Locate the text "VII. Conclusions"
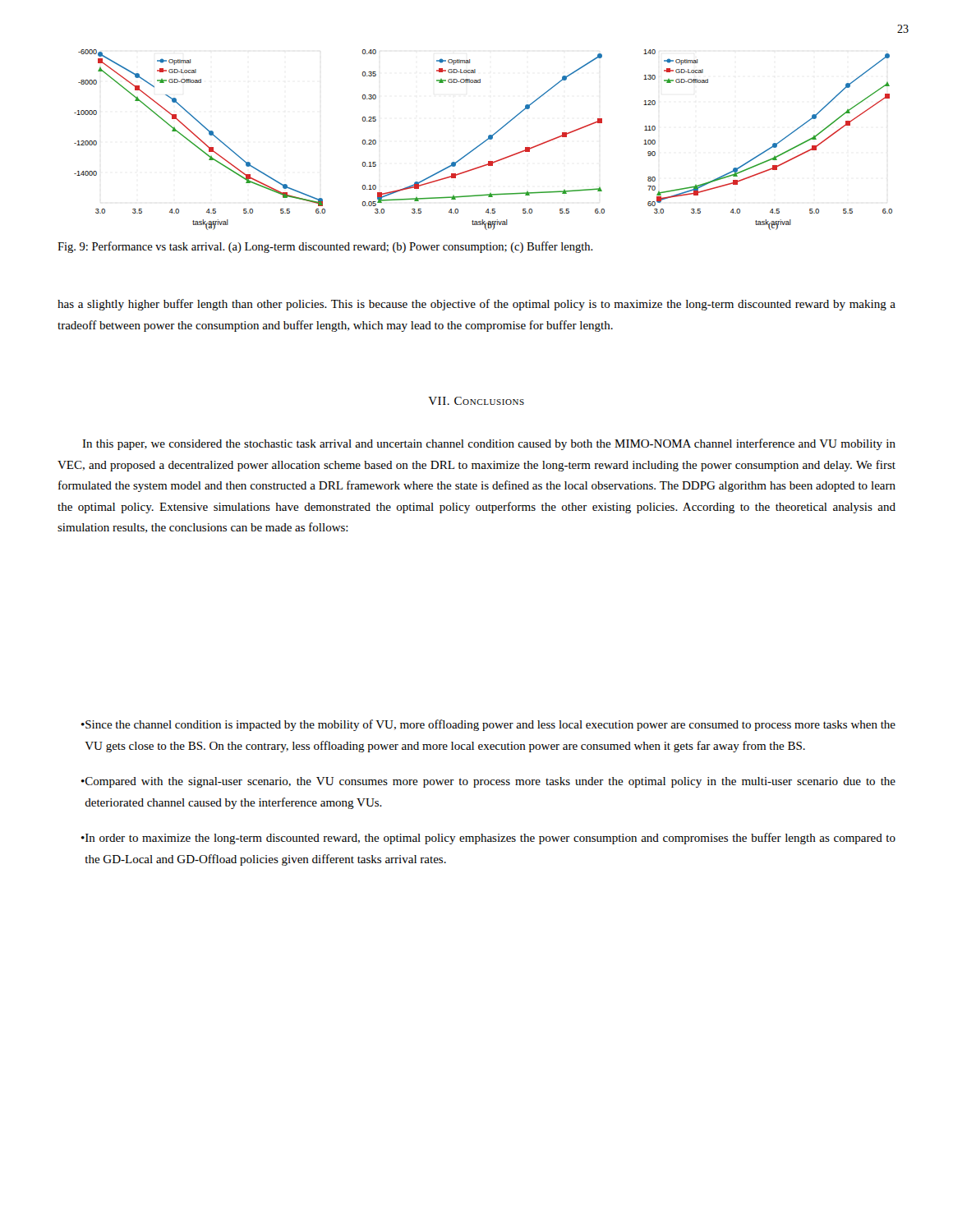The image size is (953, 1232). click(x=476, y=401)
